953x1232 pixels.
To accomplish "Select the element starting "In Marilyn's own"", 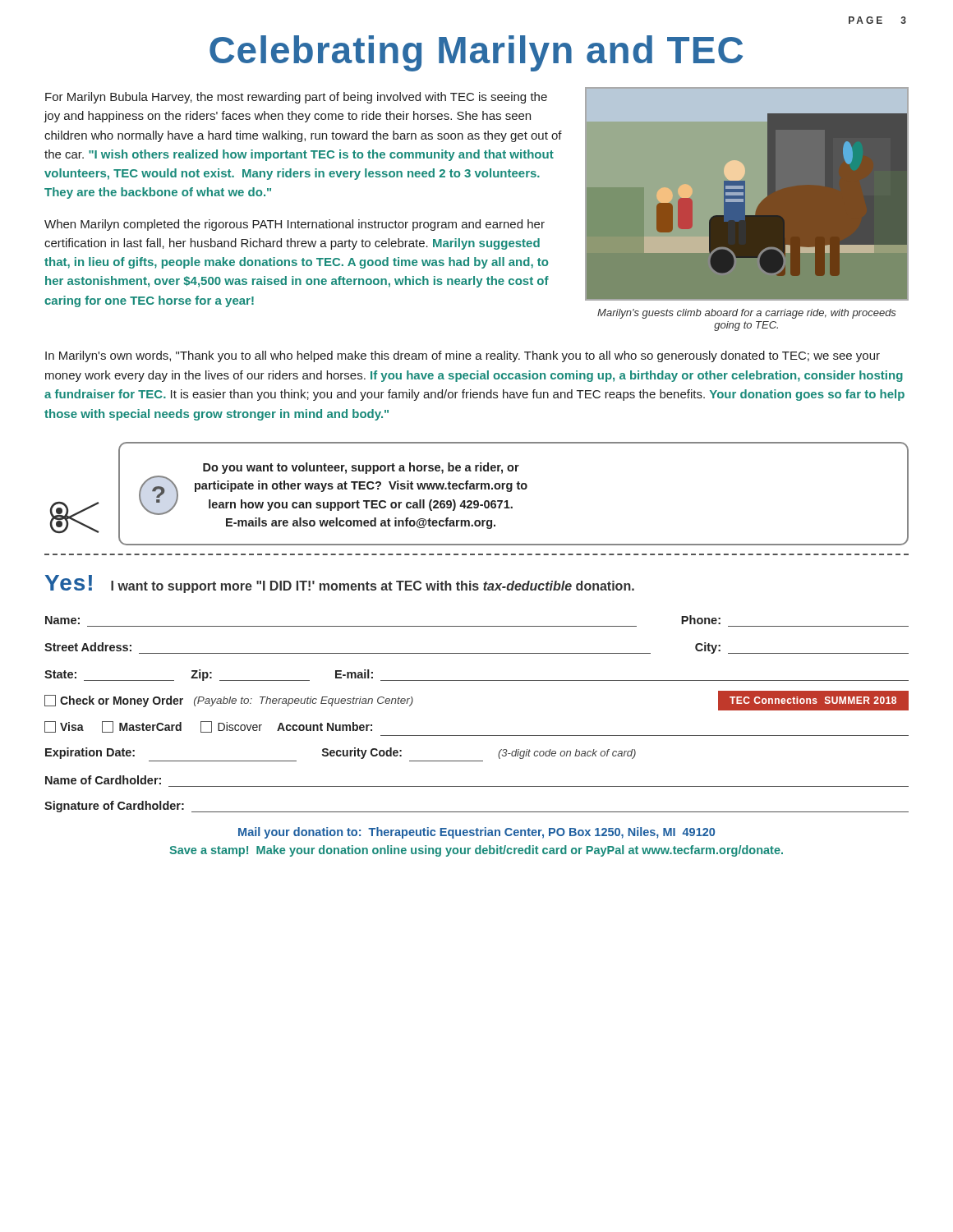I will (x=475, y=384).
